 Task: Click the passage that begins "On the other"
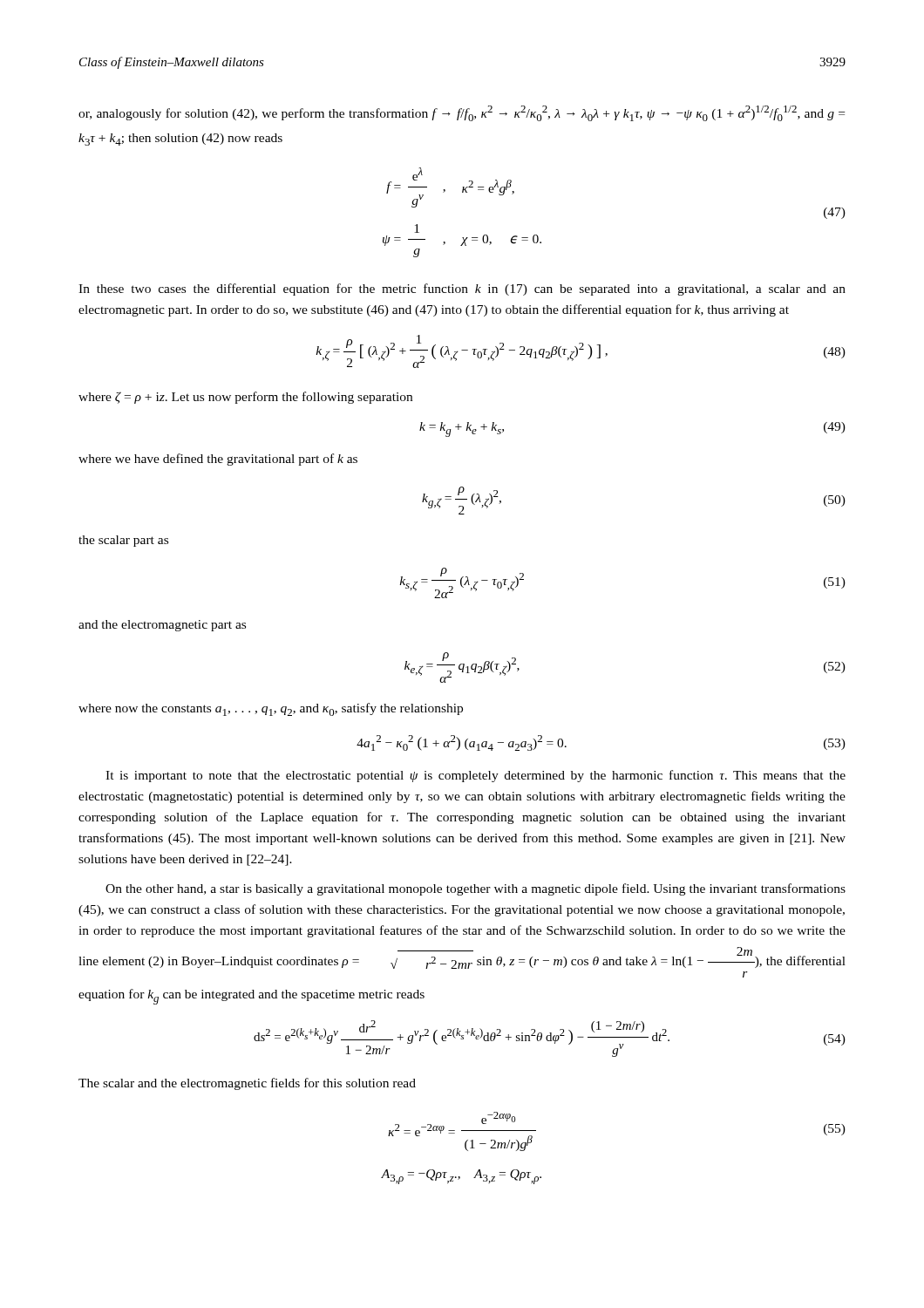pyautogui.click(x=462, y=943)
